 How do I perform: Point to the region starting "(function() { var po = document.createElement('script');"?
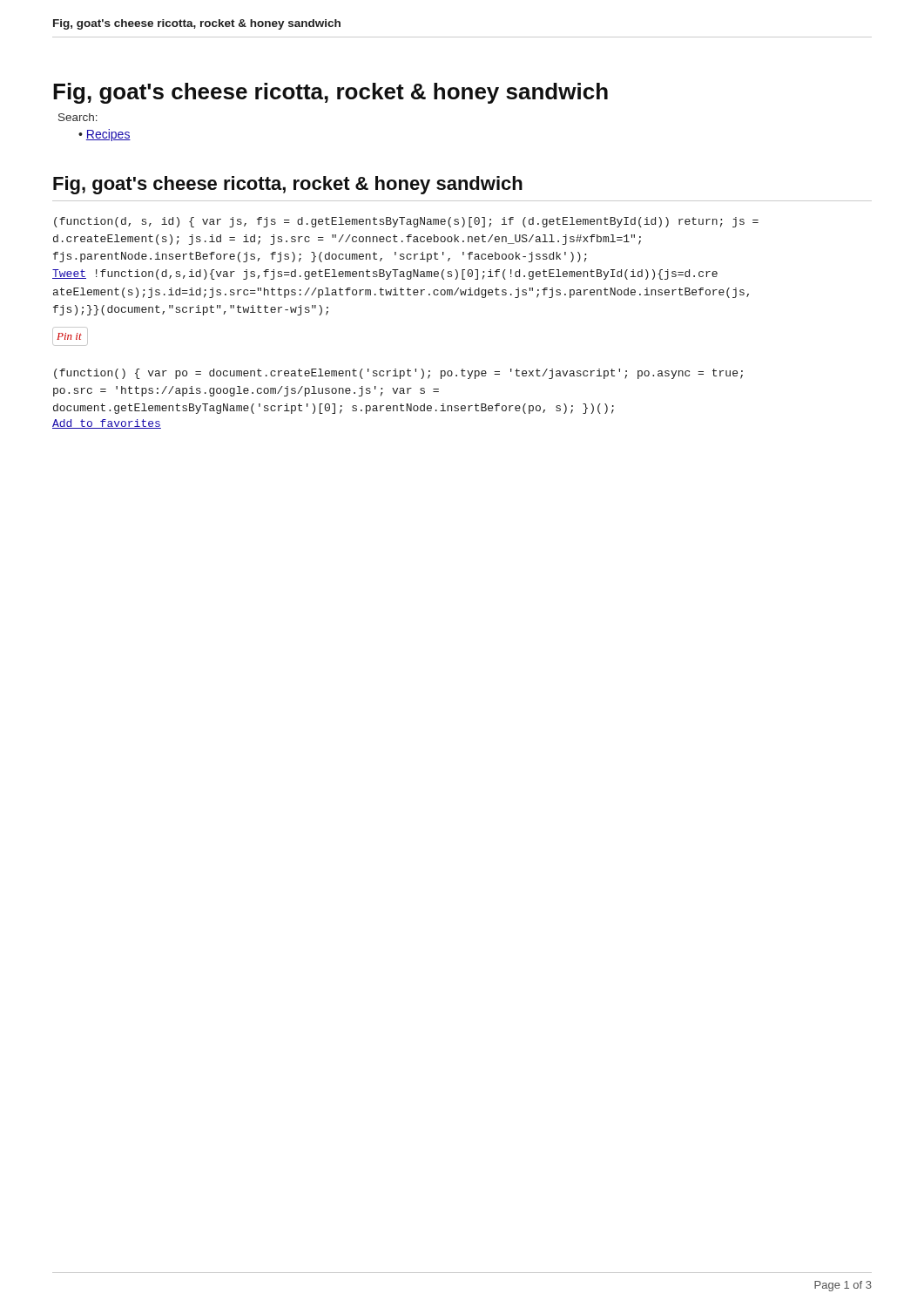(462, 398)
